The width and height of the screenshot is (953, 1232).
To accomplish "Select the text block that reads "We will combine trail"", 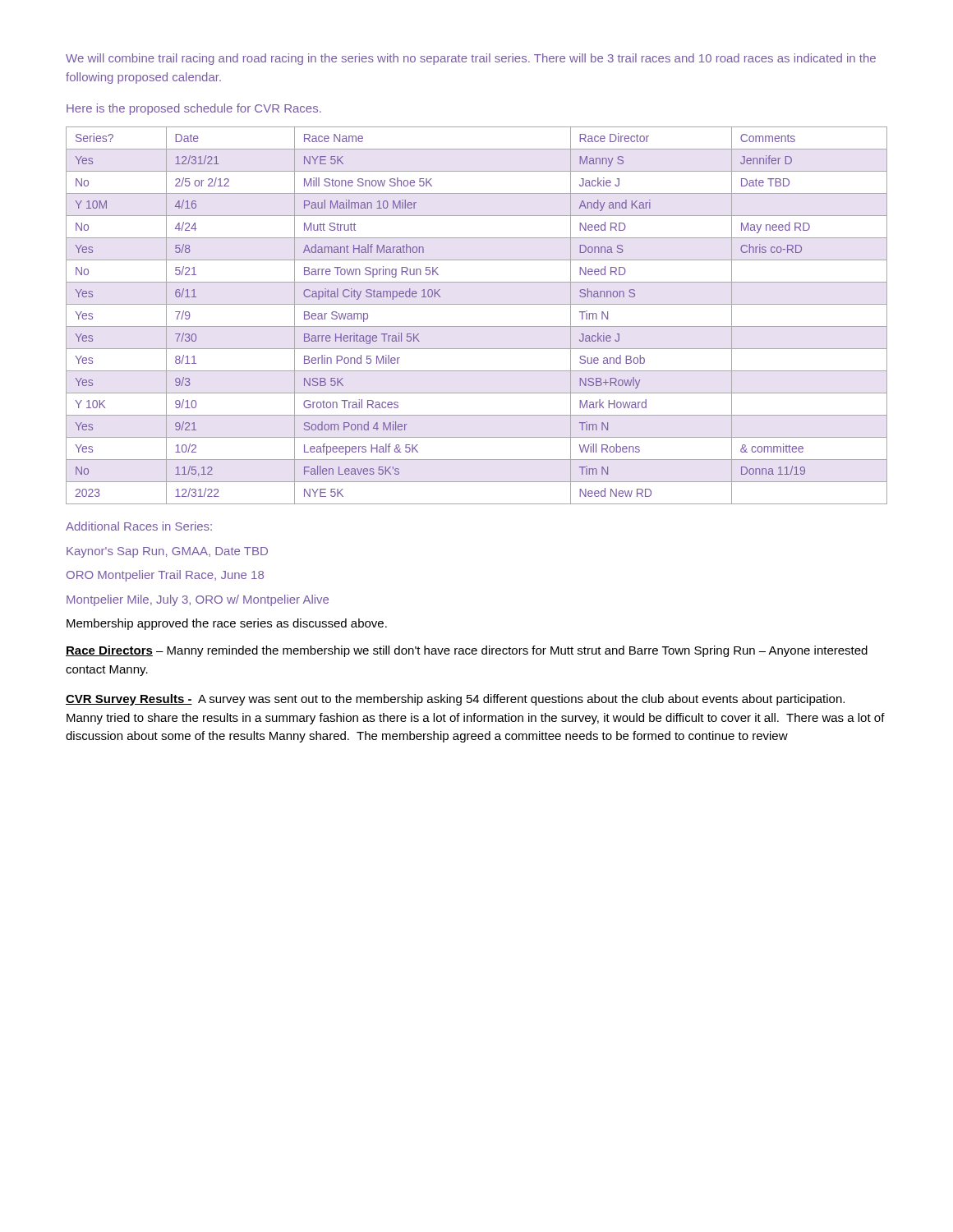I will (471, 67).
